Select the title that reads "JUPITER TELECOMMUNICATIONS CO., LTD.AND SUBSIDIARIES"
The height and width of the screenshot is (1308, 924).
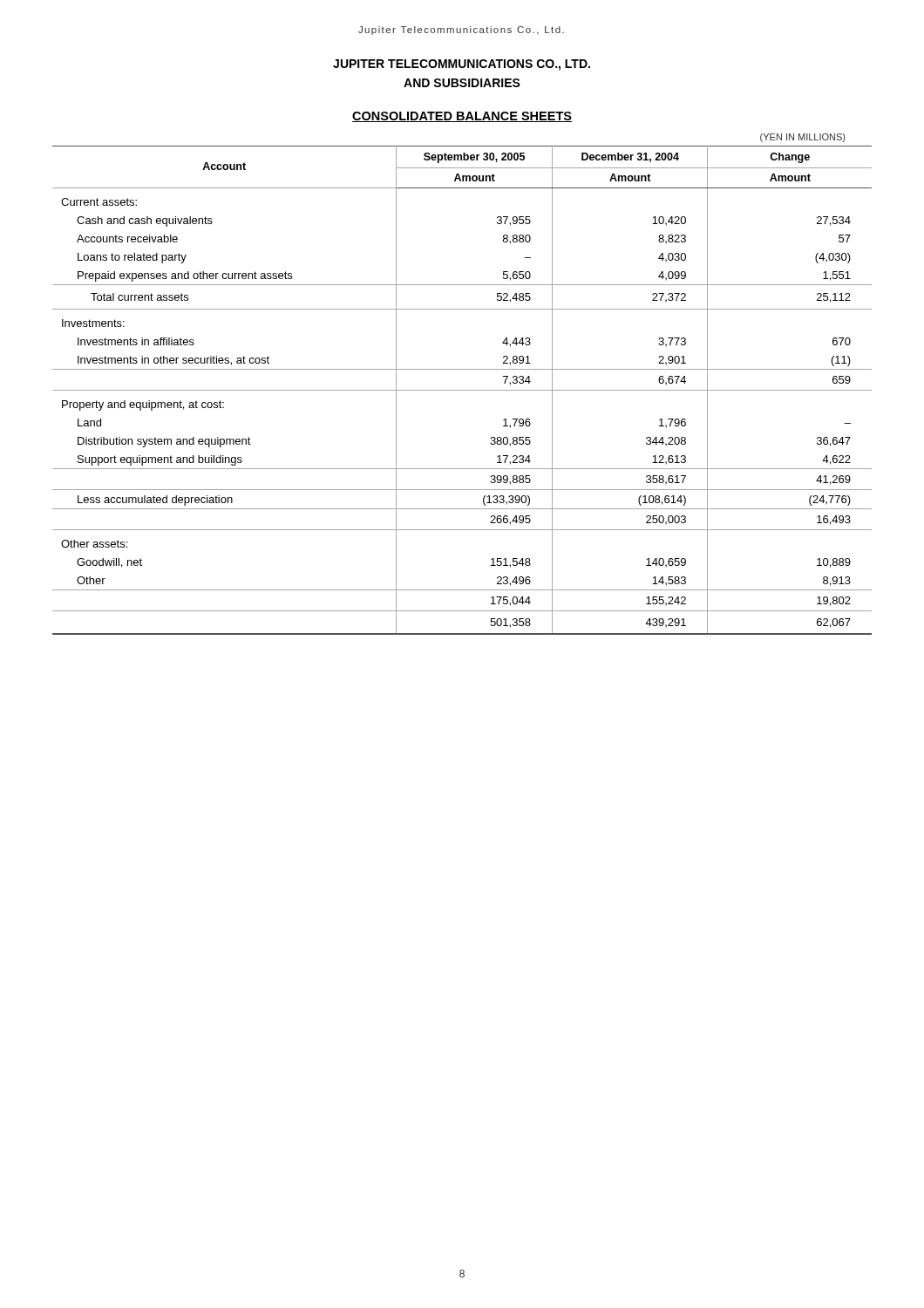pos(462,73)
